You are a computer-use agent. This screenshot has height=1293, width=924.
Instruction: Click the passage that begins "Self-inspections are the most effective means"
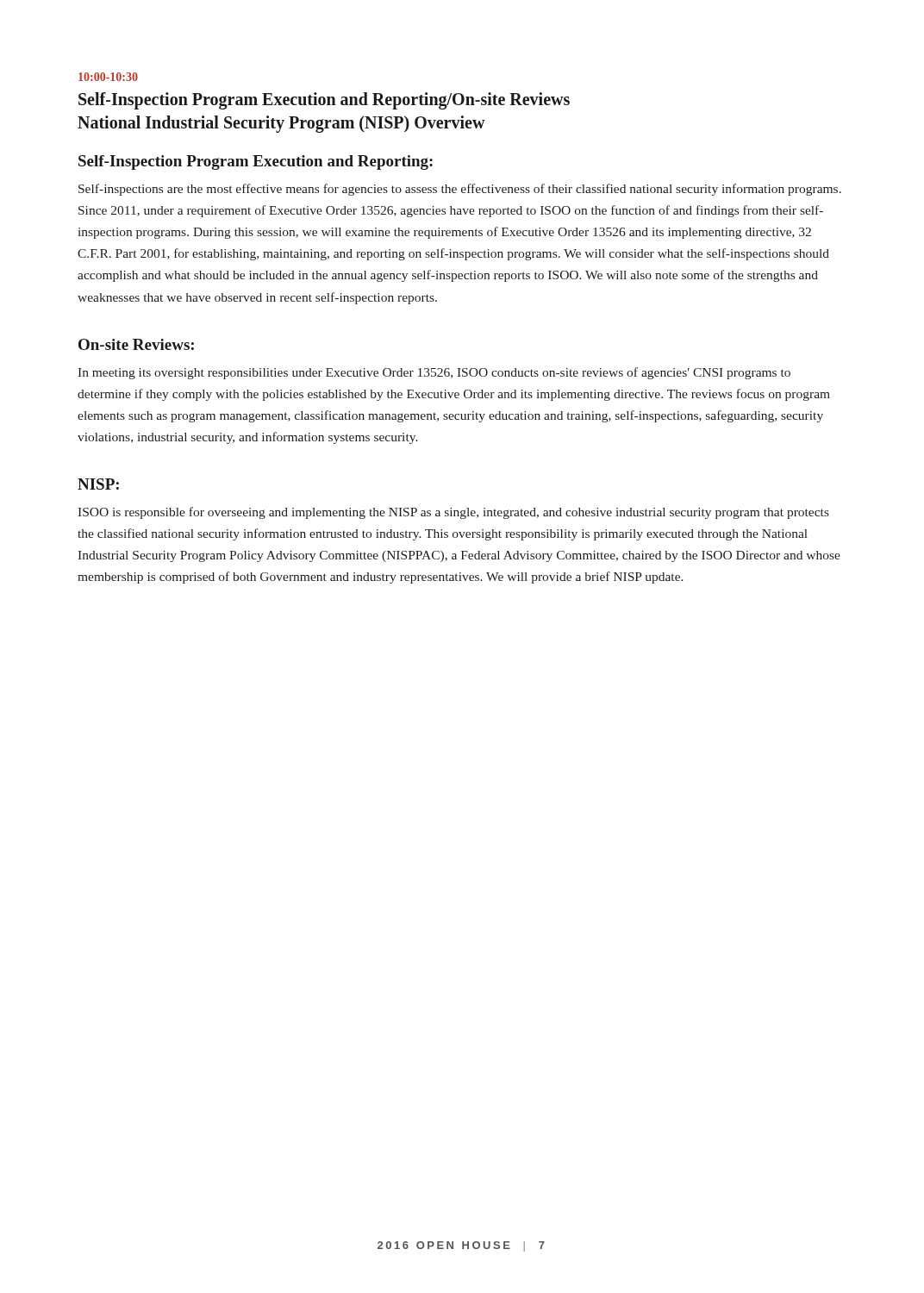[x=460, y=242]
